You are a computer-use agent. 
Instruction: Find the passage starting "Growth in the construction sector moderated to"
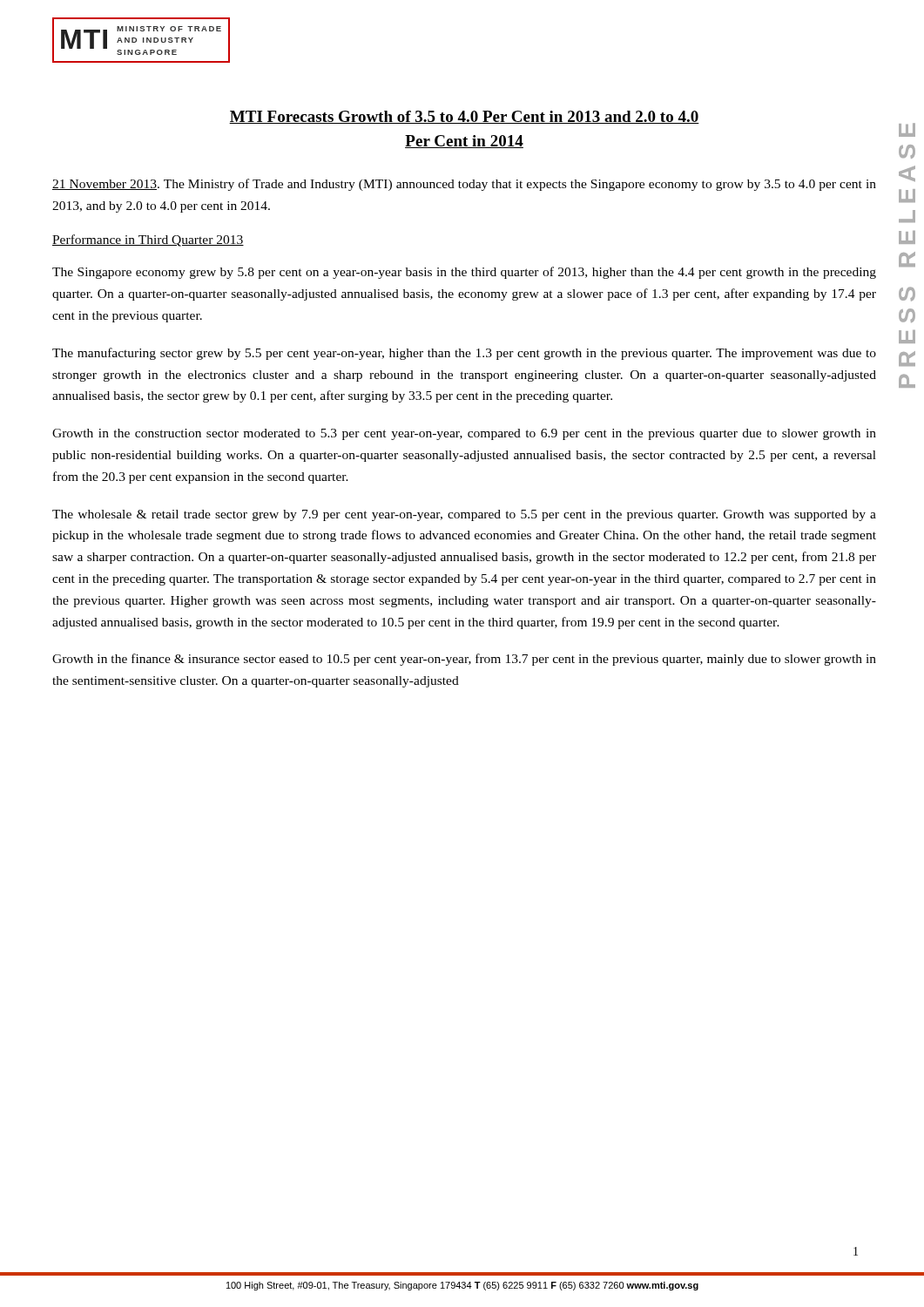tap(464, 454)
